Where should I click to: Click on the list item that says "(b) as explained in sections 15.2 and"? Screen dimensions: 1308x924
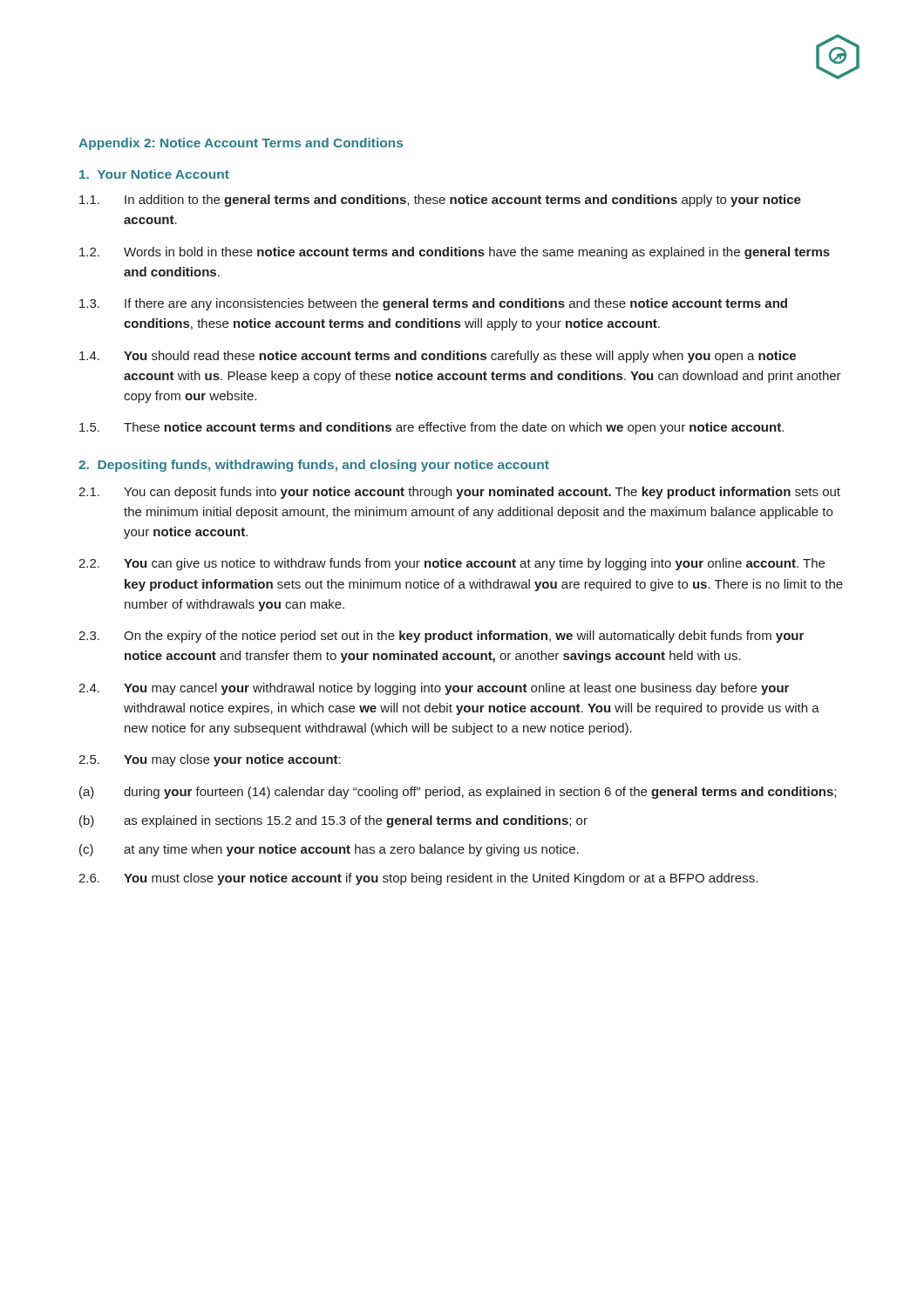click(x=462, y=820)
